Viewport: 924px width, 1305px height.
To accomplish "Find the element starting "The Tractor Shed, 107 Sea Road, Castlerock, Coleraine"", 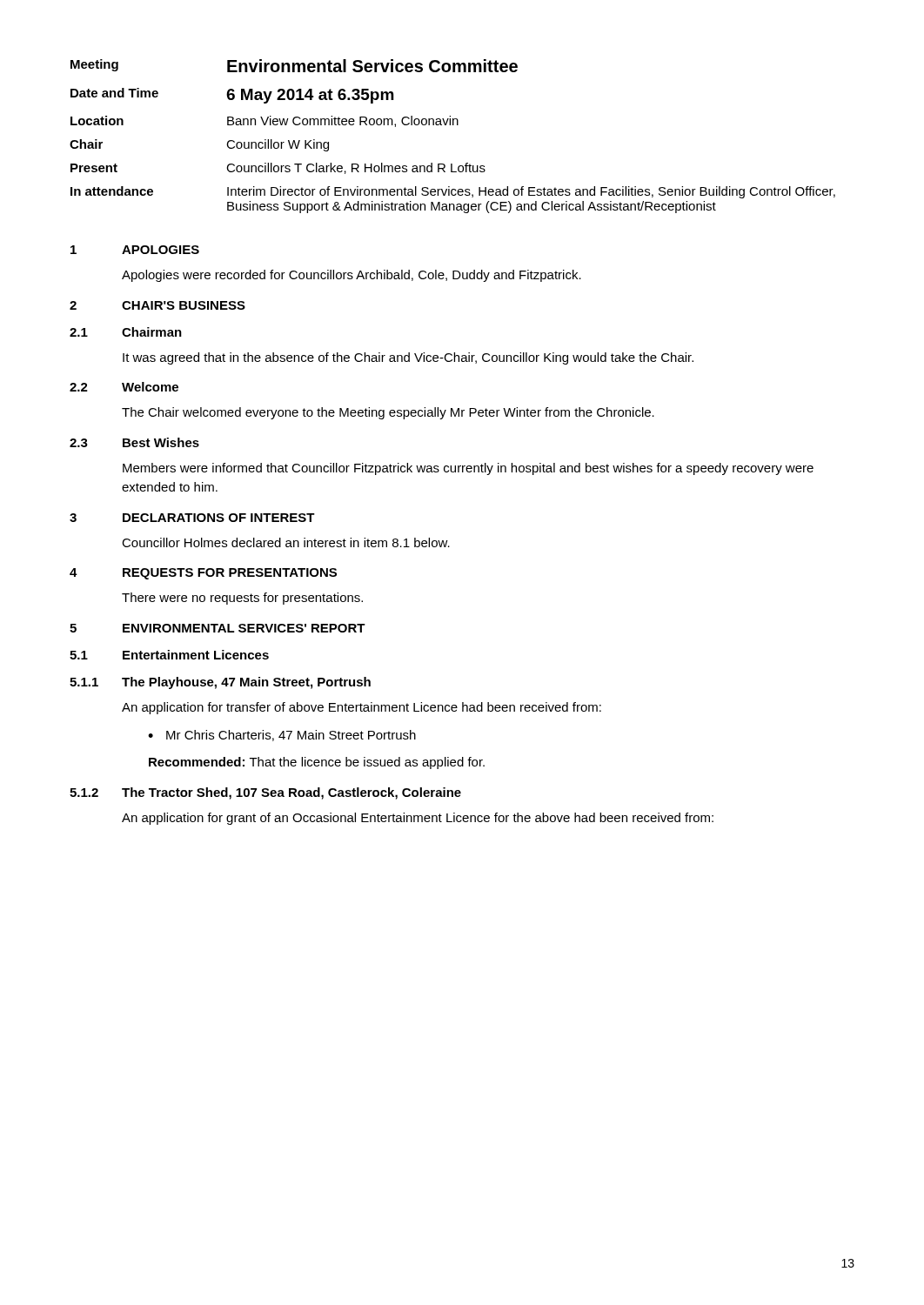I will click(292, 792).
